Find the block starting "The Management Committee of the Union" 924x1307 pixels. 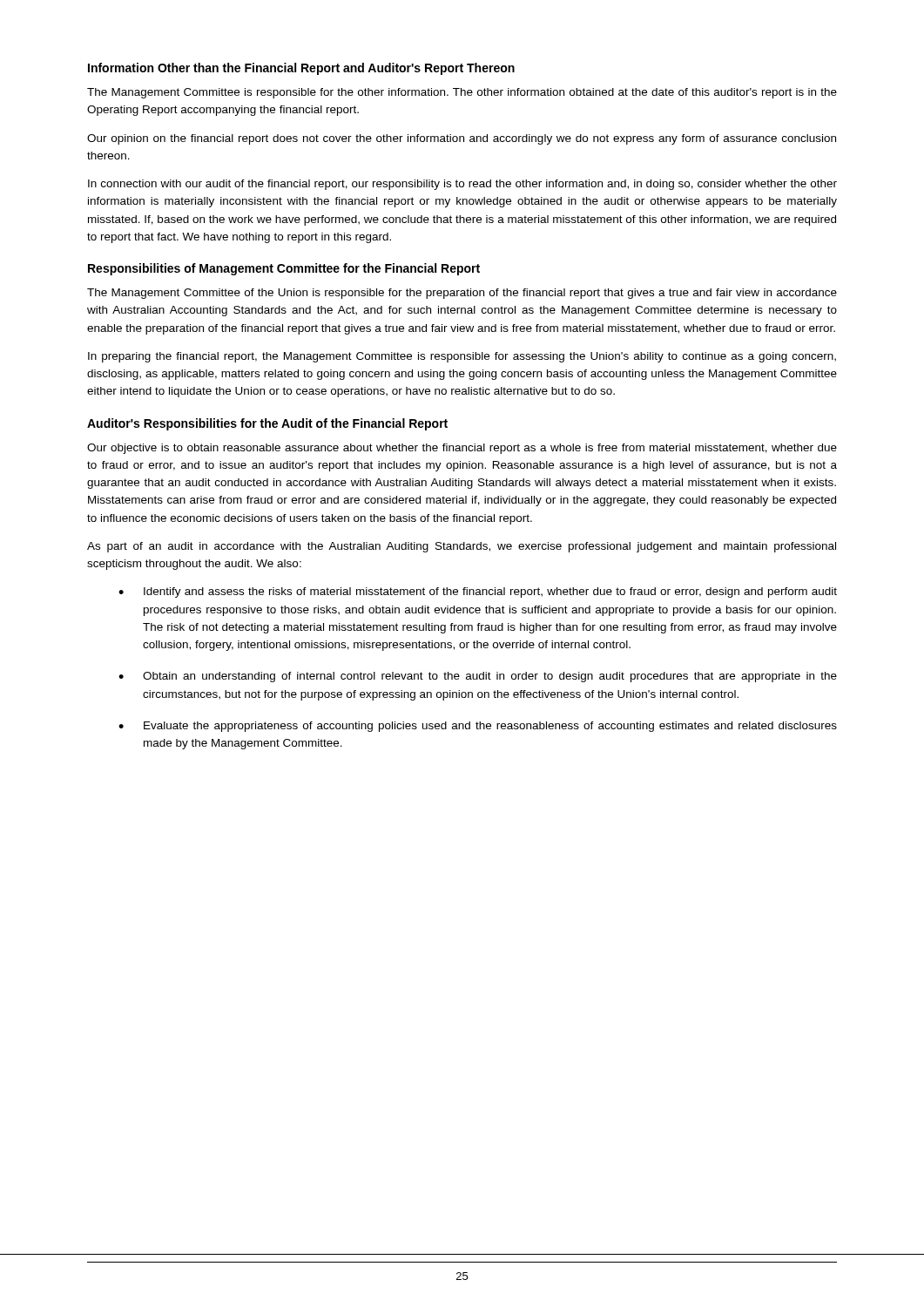click(462, 310)
